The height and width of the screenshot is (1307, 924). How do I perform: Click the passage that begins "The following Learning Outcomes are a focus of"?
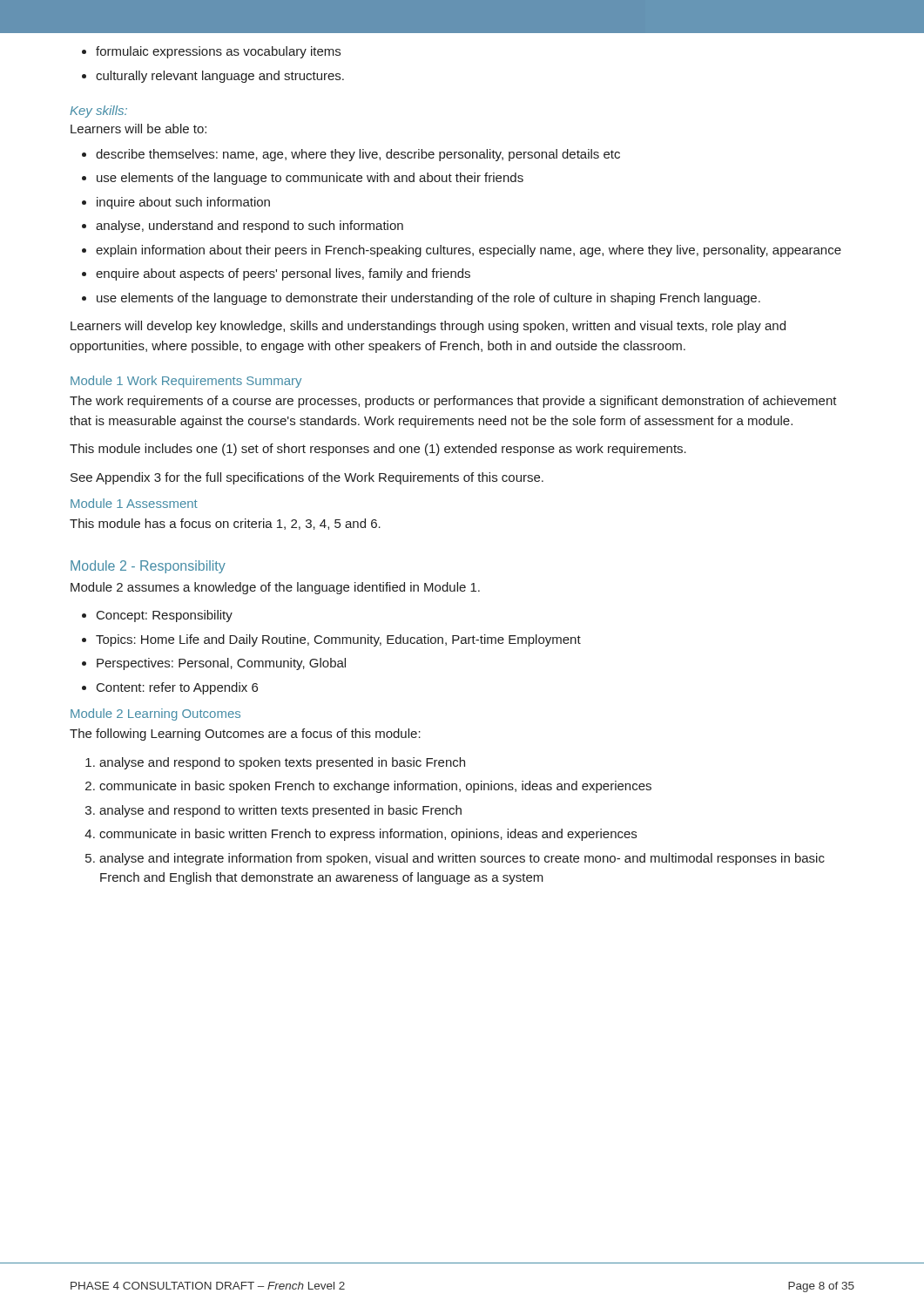click(x=245, y=735)
